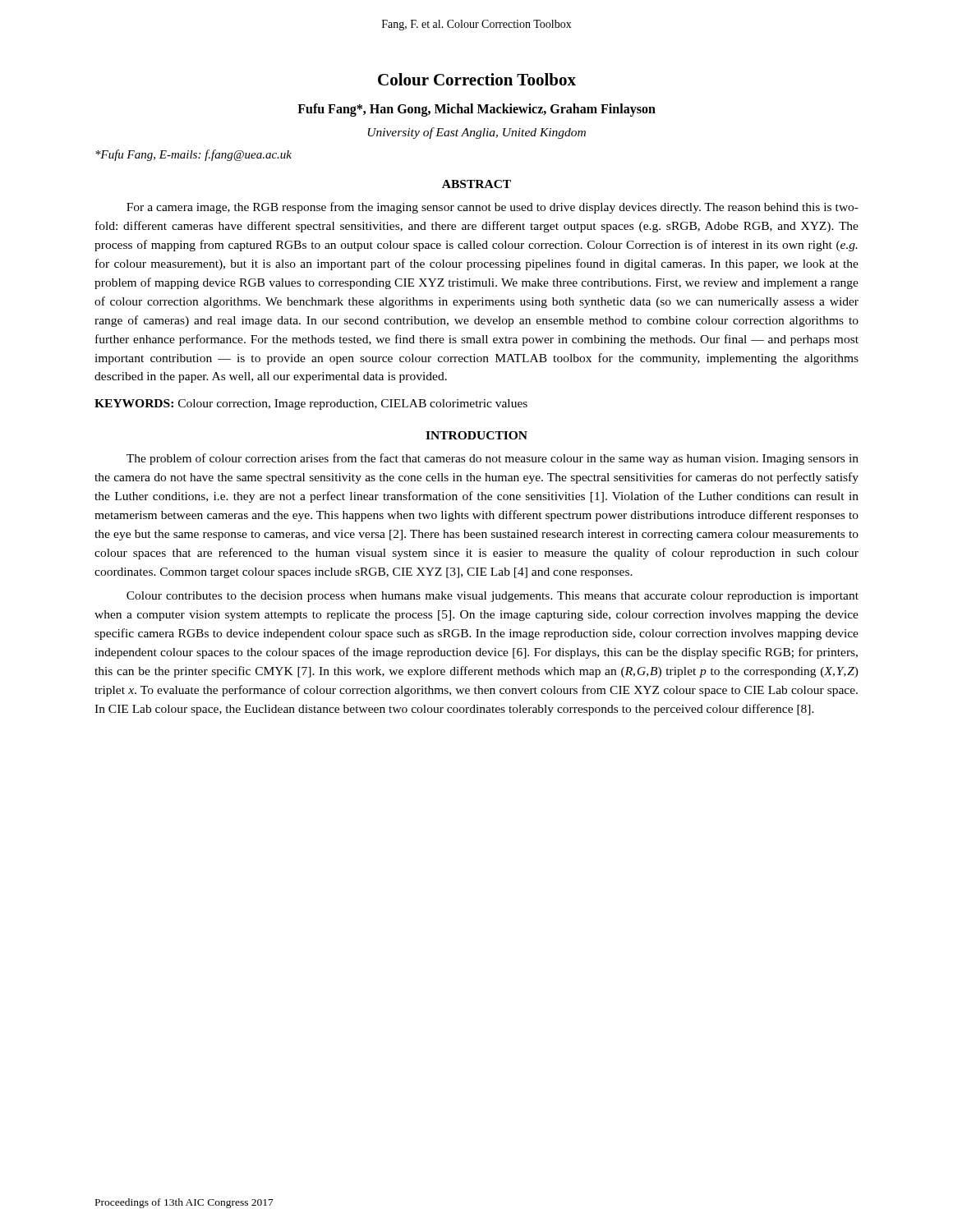Screen dimensions: 1232x953
Task: Find "Fufu Fang, E-mails: f.fang@uea.ac.uk" on this page
Action: click(x=193, y=154)
